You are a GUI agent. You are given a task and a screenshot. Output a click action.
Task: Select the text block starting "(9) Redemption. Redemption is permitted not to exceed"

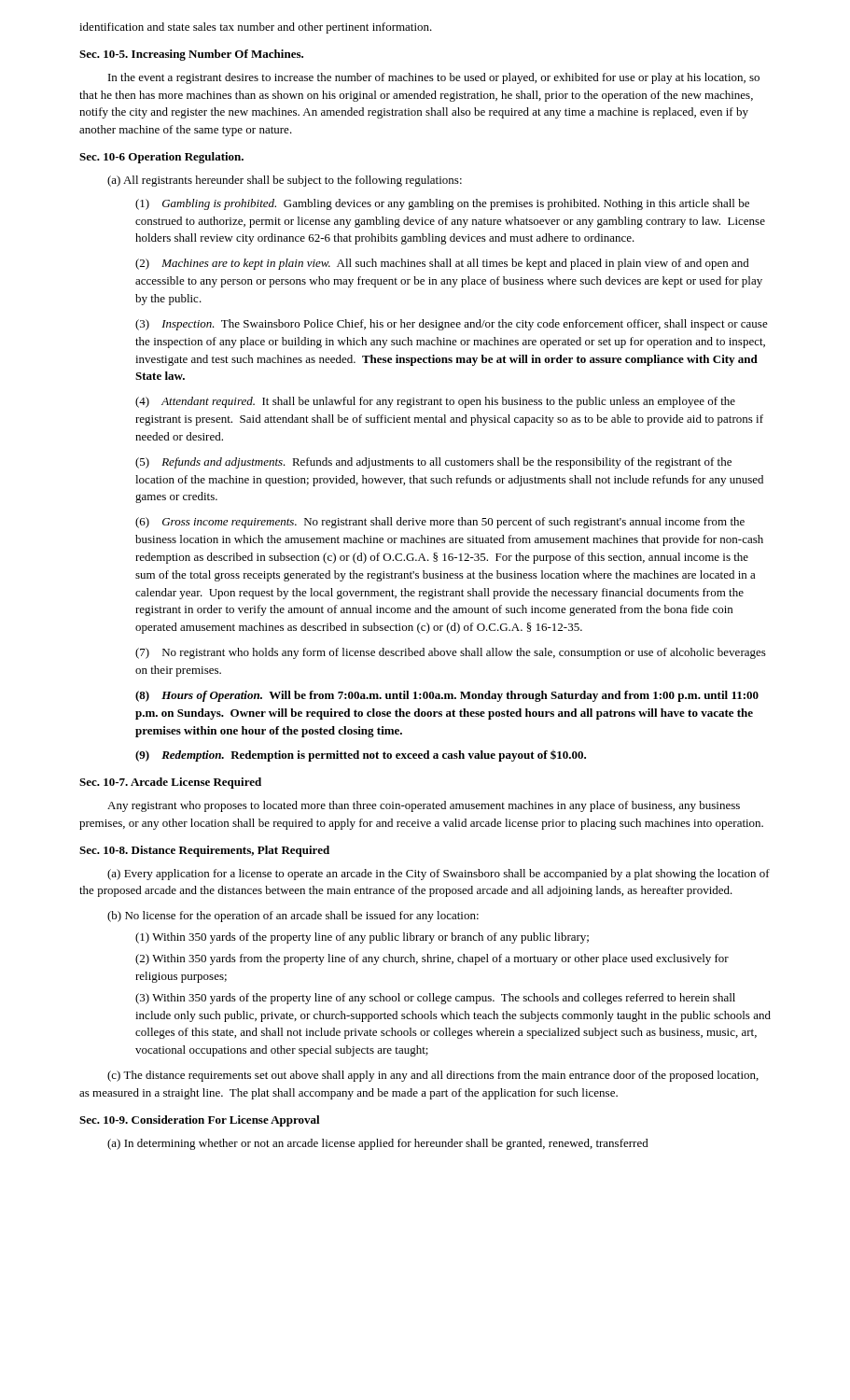pyautogui.click(x=361, y=755)
